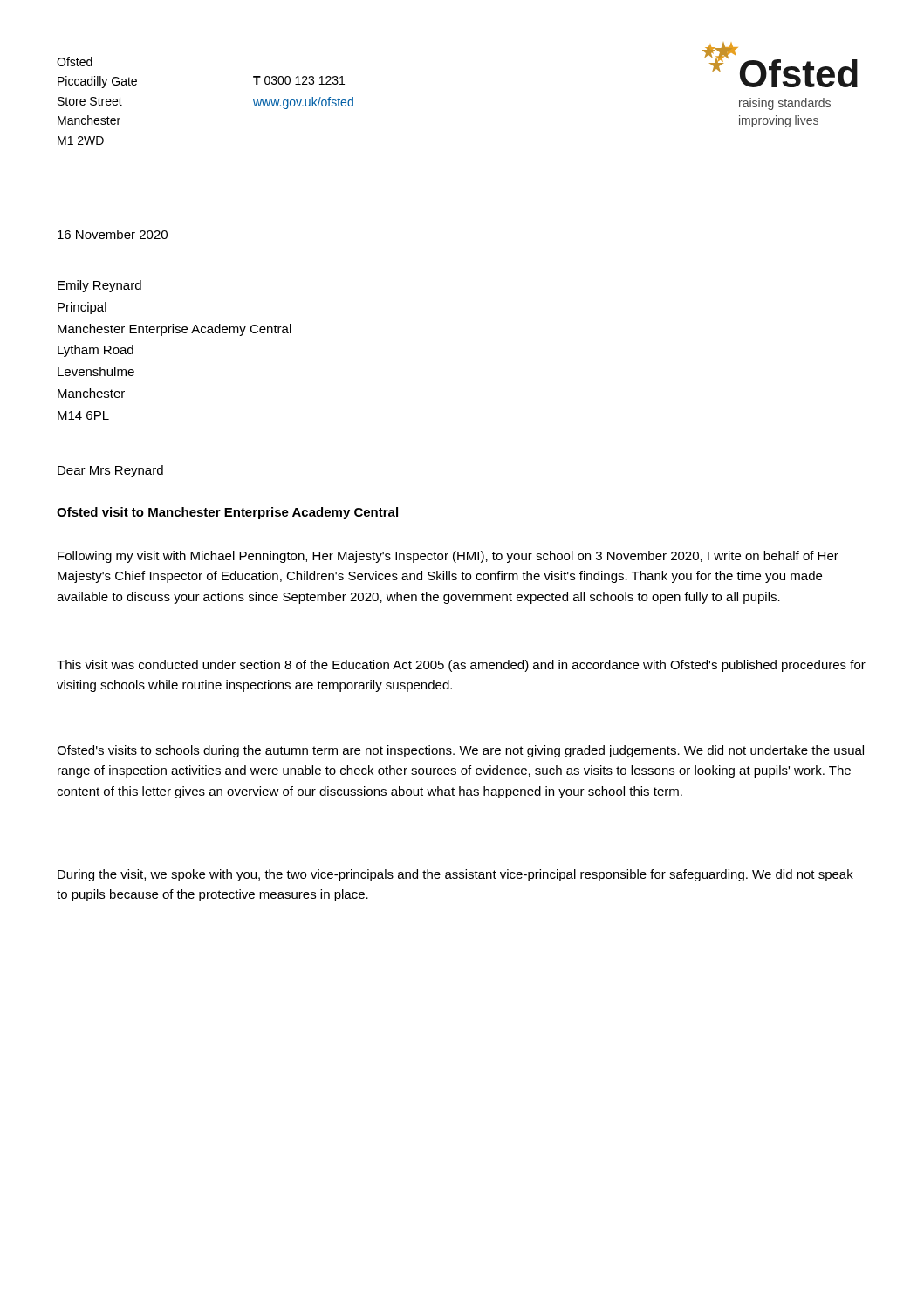The height and width of the screenshot is (1309, 924).
Task: Locate the region starting "Following my visit with Michael Pennington, Her"
Action: (x=447, y=576)
